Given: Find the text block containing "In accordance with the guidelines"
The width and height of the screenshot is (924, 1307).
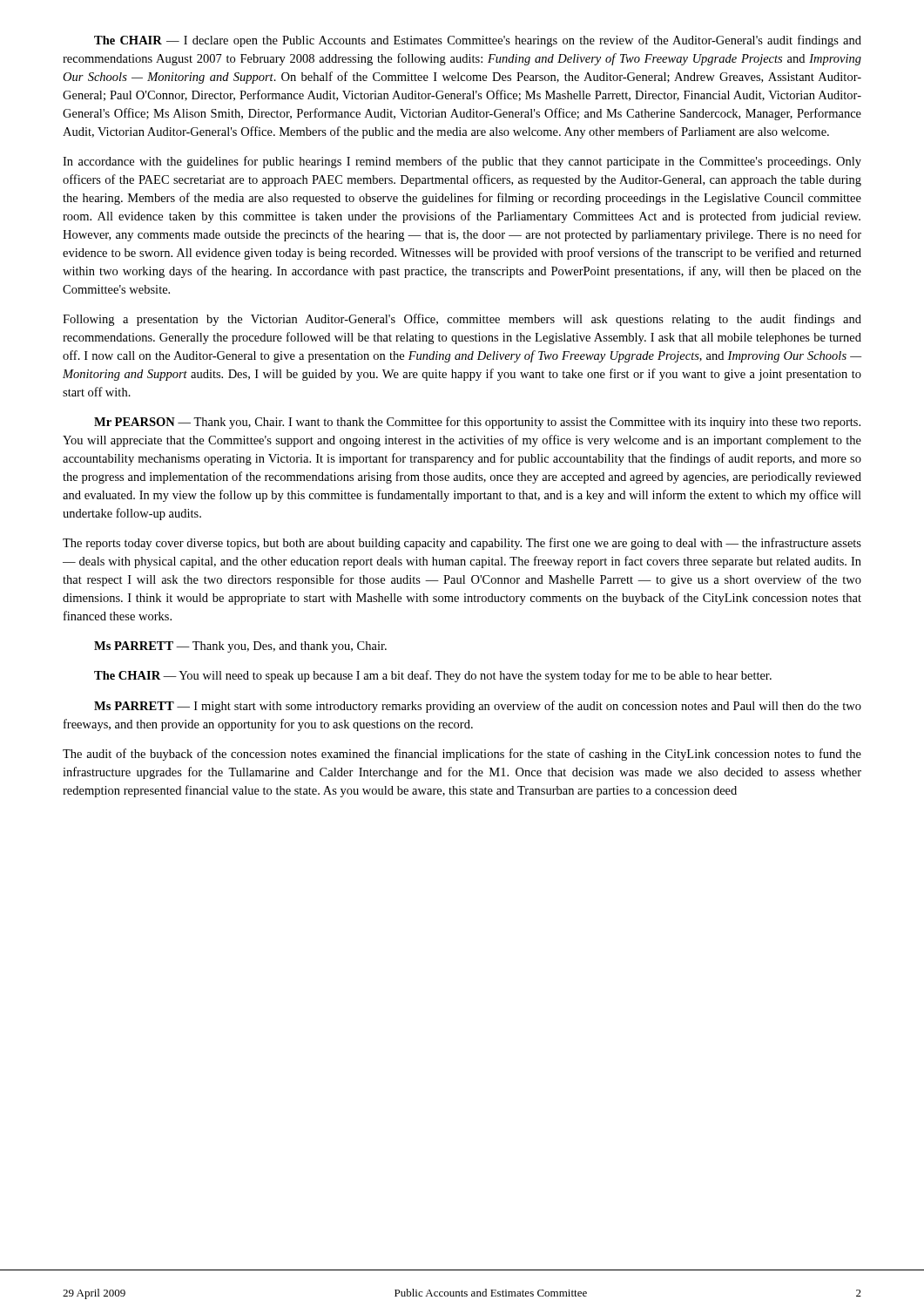Looking at the screenshot, I should (462, 225).
